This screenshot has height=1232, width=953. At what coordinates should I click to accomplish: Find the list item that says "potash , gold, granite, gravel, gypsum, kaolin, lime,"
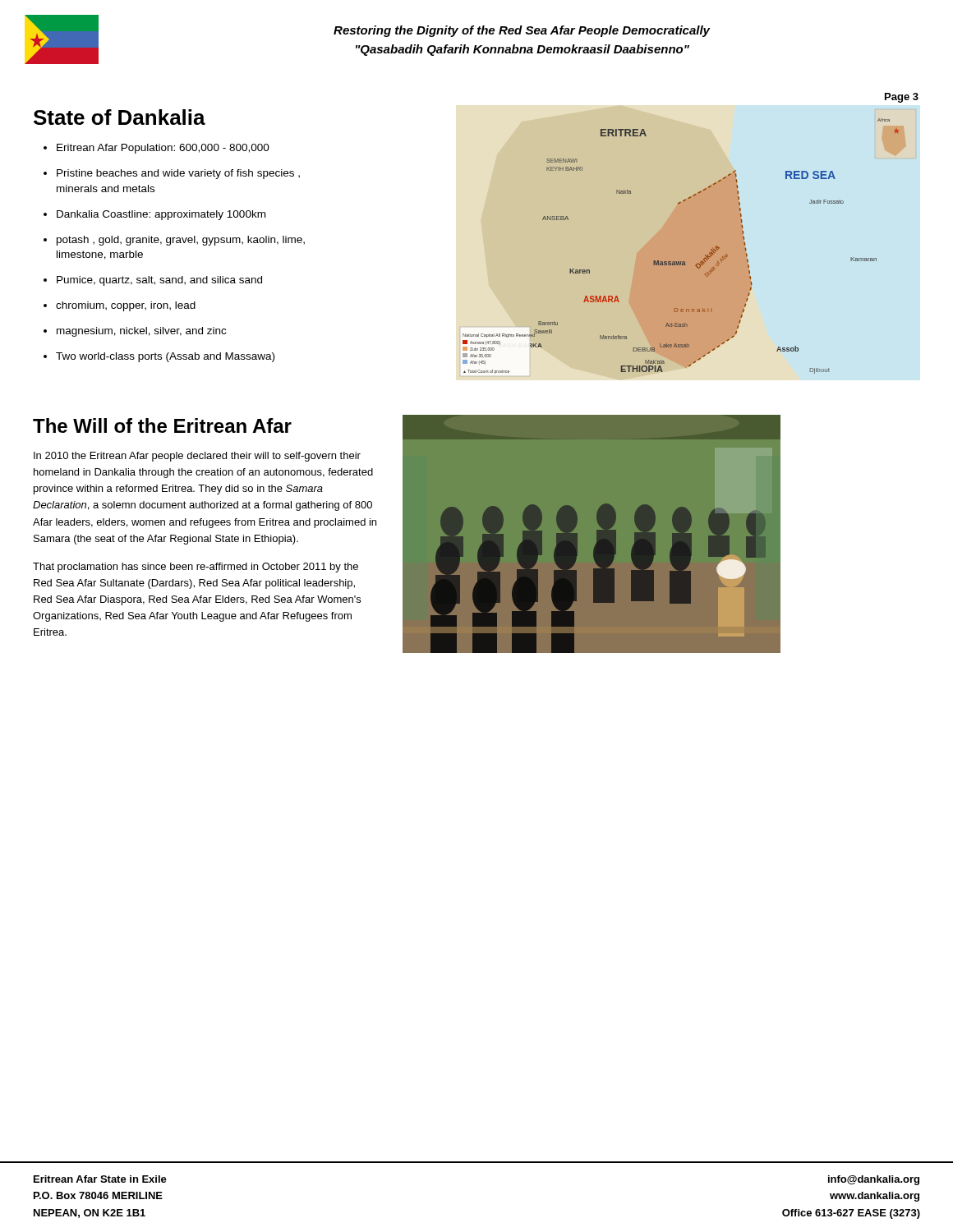[x=181, y=247]
